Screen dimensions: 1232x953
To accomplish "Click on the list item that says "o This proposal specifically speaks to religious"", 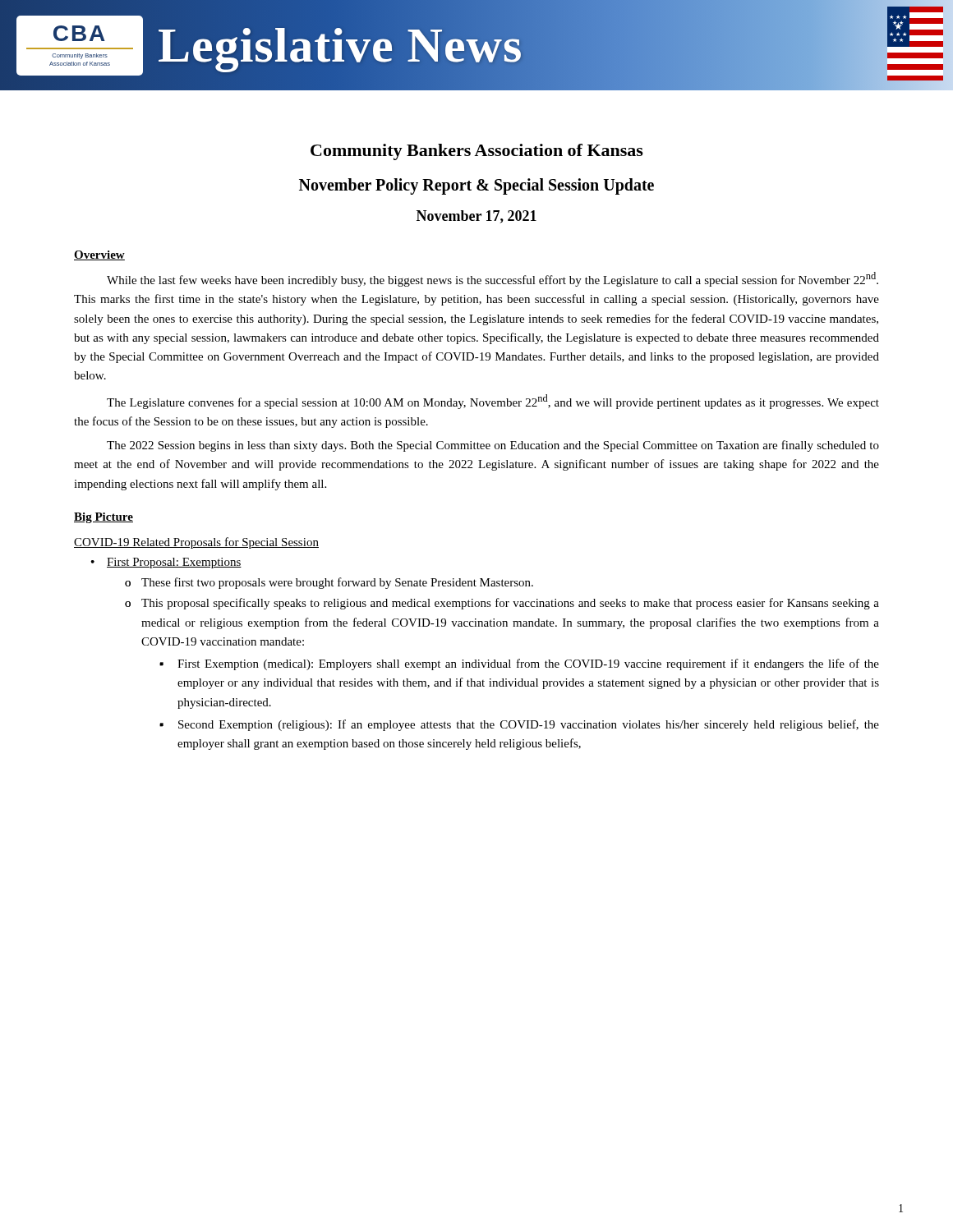I will tap(502, 674).
